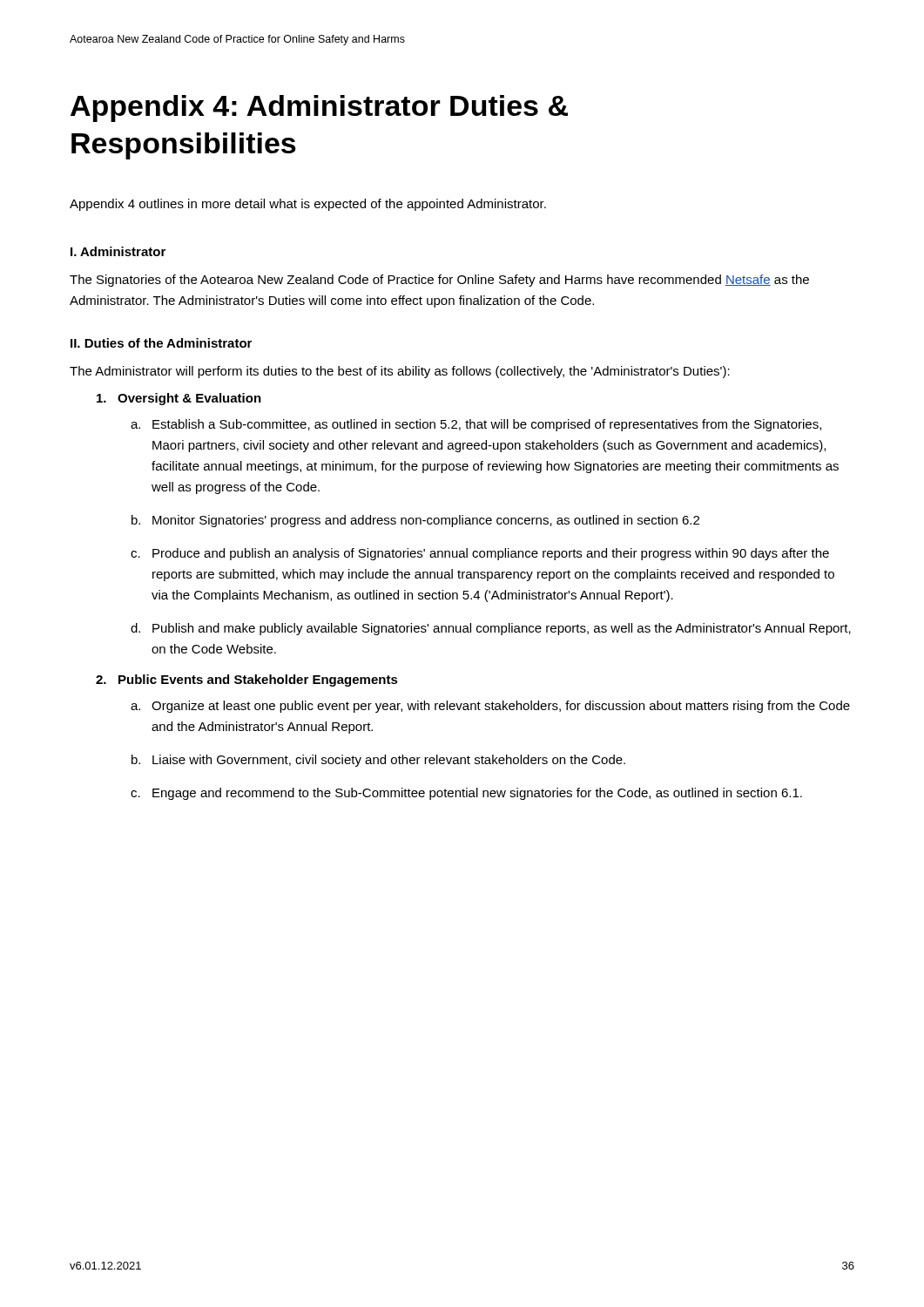Image resolution: width=924 pixels, height=1307 pixels.
Task: Select the region starting "The Administrator will perform"
Action: (x=400, y=370)
